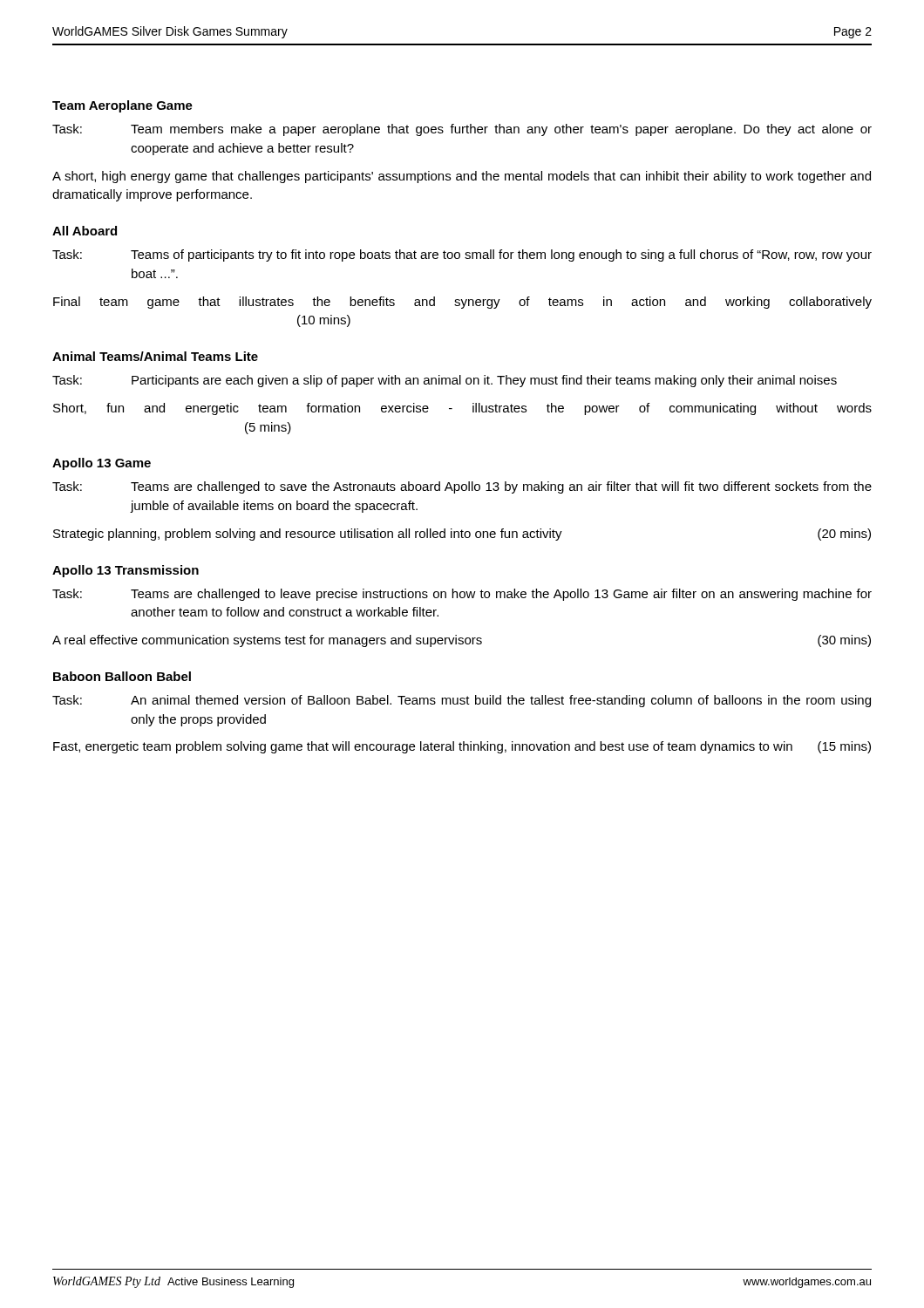Viewport: 924px width, 1308px height.
Task: Select the block starting "Task: Participants are each given"
Action: tap(462, 380)
